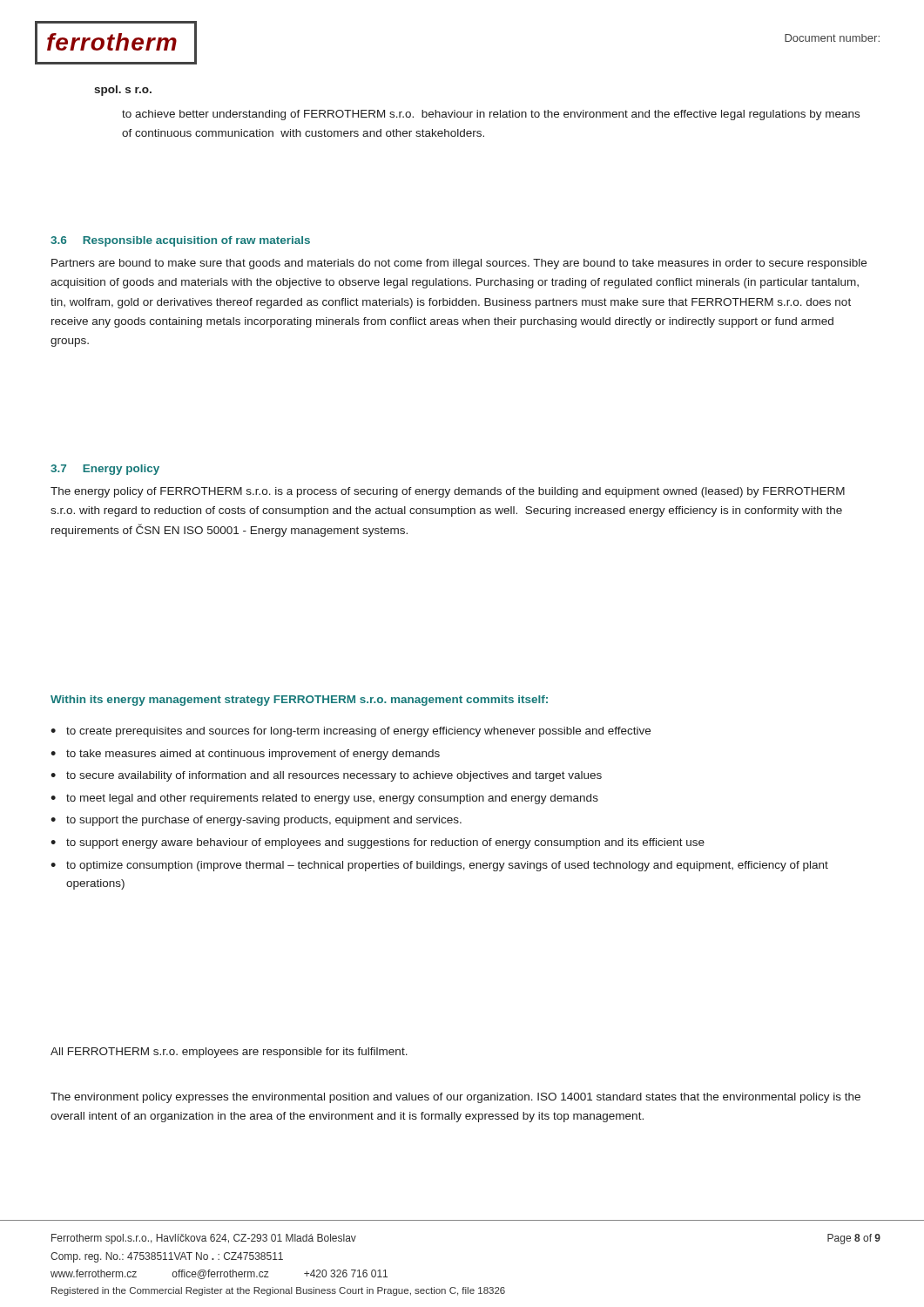Select the text block starting "Within its energy management strategy FERROTHERM s.r.o. management"
The width and height of the screenshot is (924, 1307).
[x=300, y=699]
